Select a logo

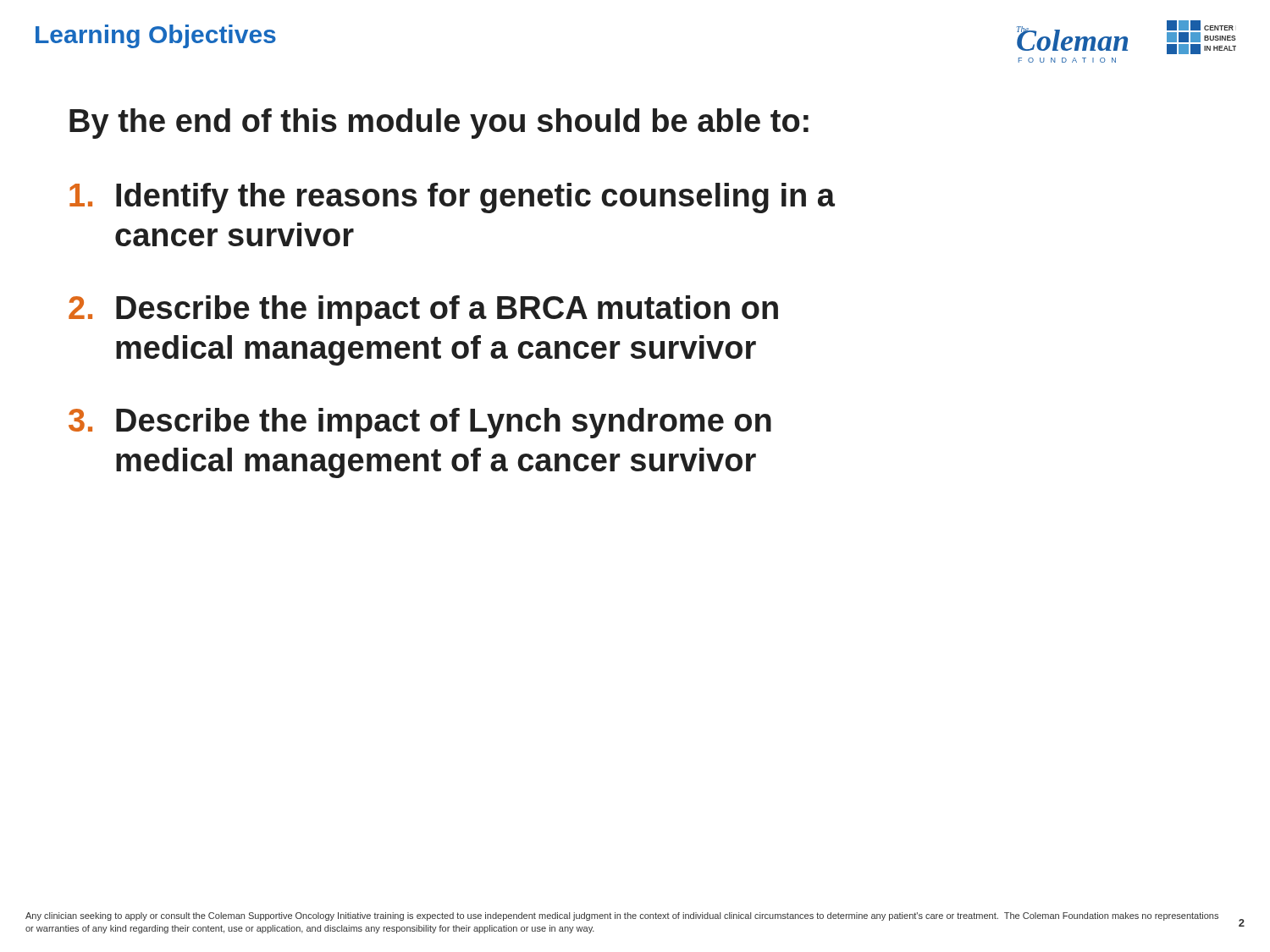click(1126, 48)
